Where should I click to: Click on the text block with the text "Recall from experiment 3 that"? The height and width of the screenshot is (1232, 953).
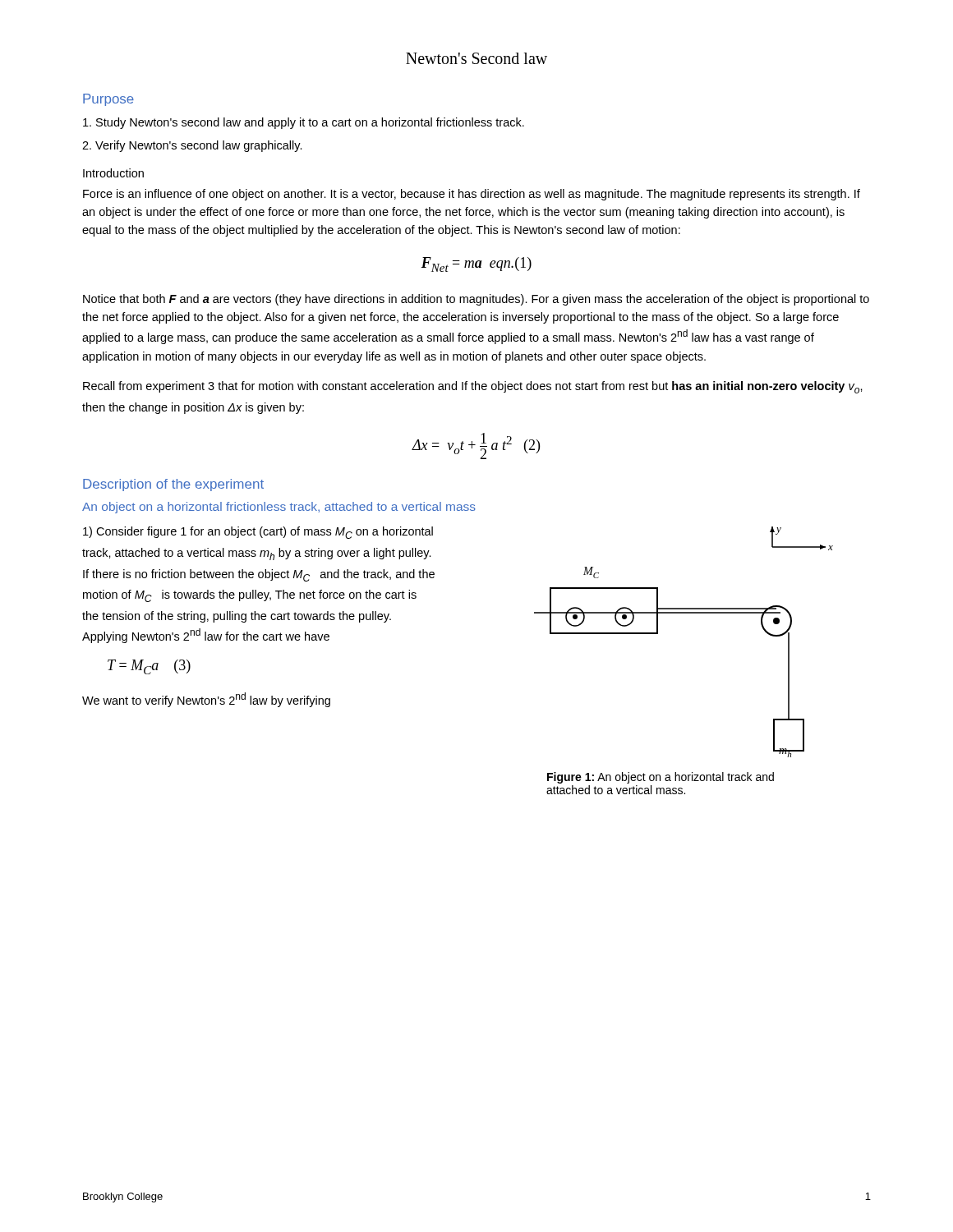tap(473, 397)
